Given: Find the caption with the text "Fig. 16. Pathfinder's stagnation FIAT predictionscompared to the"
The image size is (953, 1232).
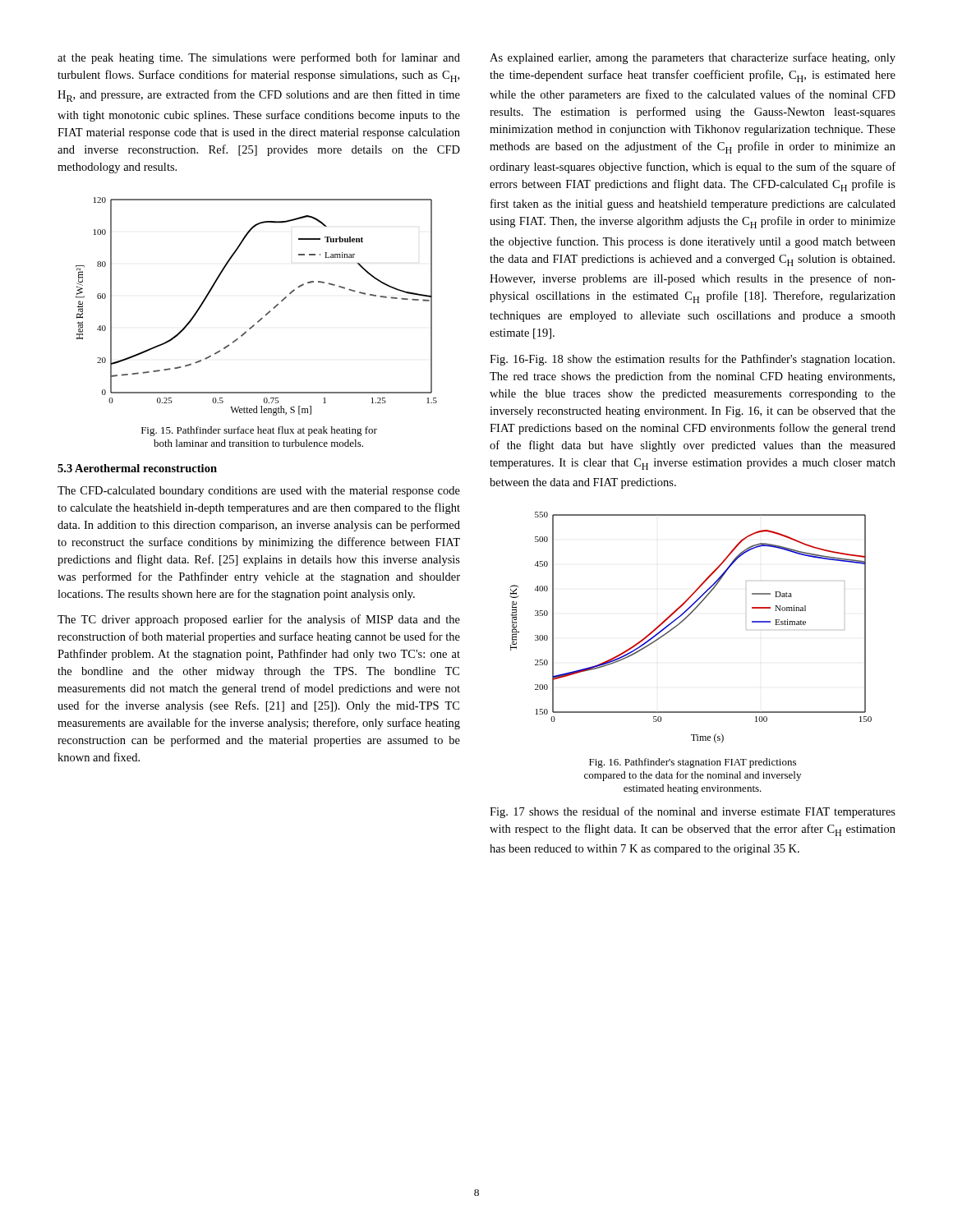Looking at the screenshot, I should (693, 775).
